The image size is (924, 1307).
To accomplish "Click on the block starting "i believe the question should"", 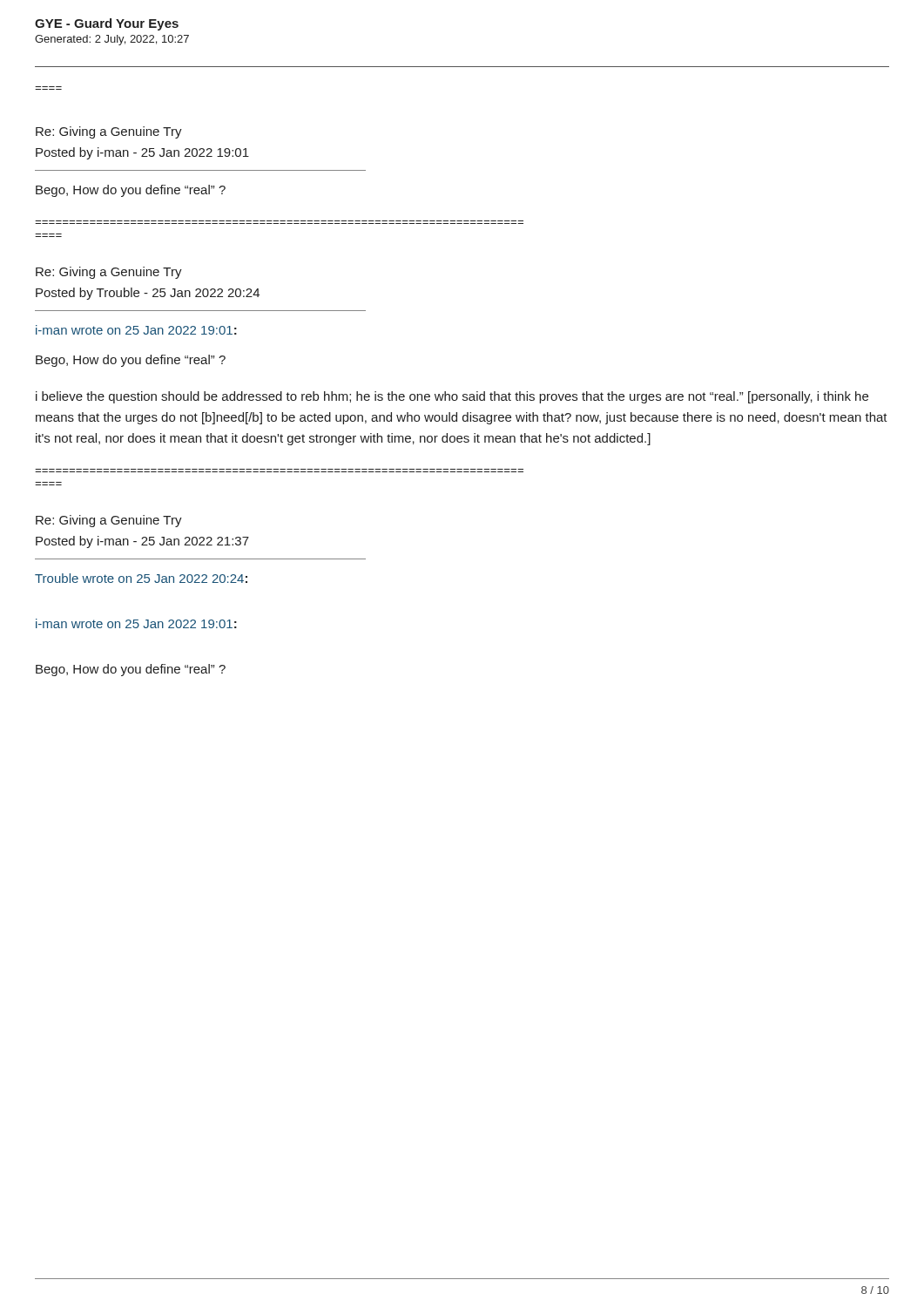I will click(461, 417).
